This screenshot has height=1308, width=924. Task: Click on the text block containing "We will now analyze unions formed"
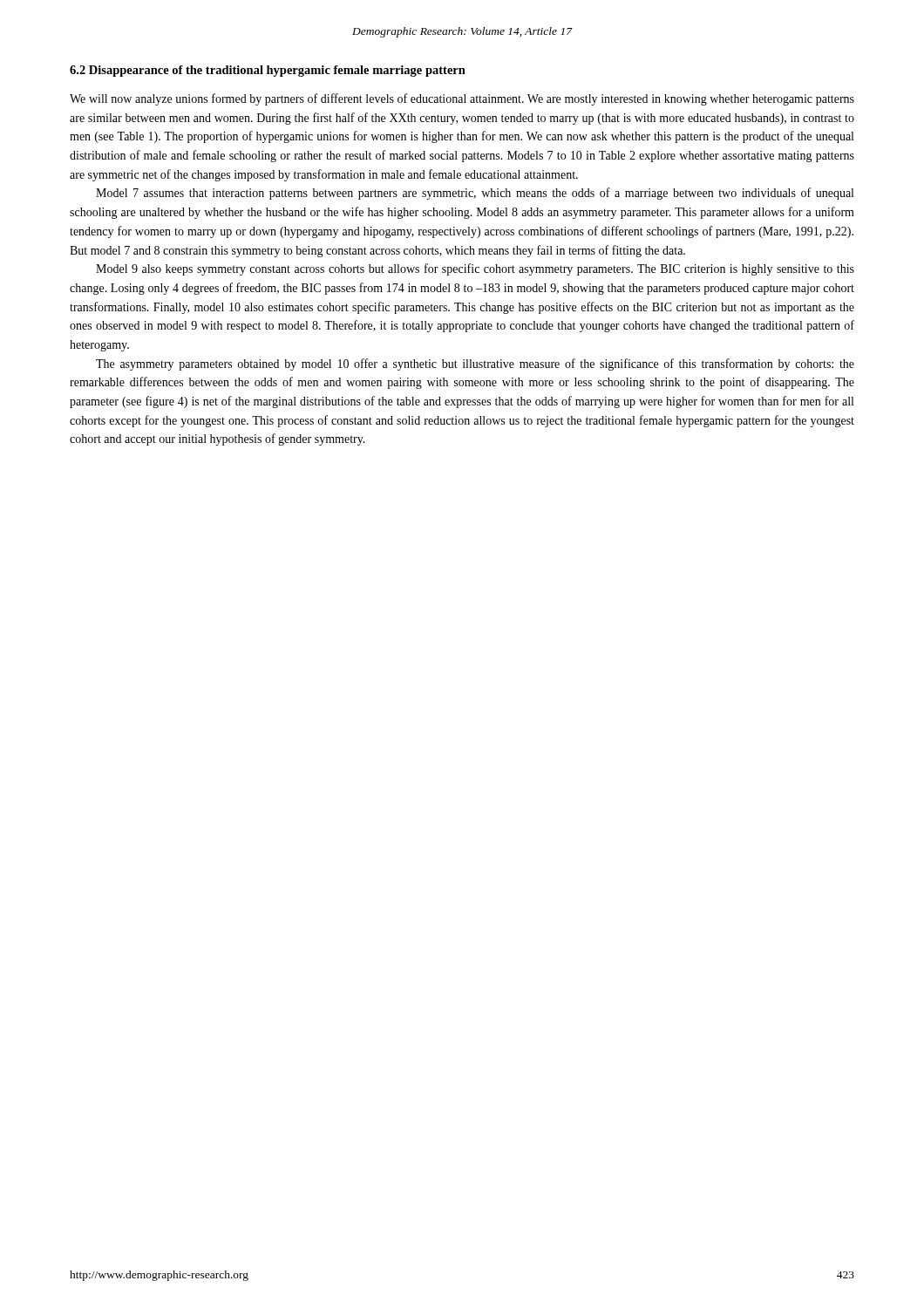pyautogui.click(x=462, y=270)
